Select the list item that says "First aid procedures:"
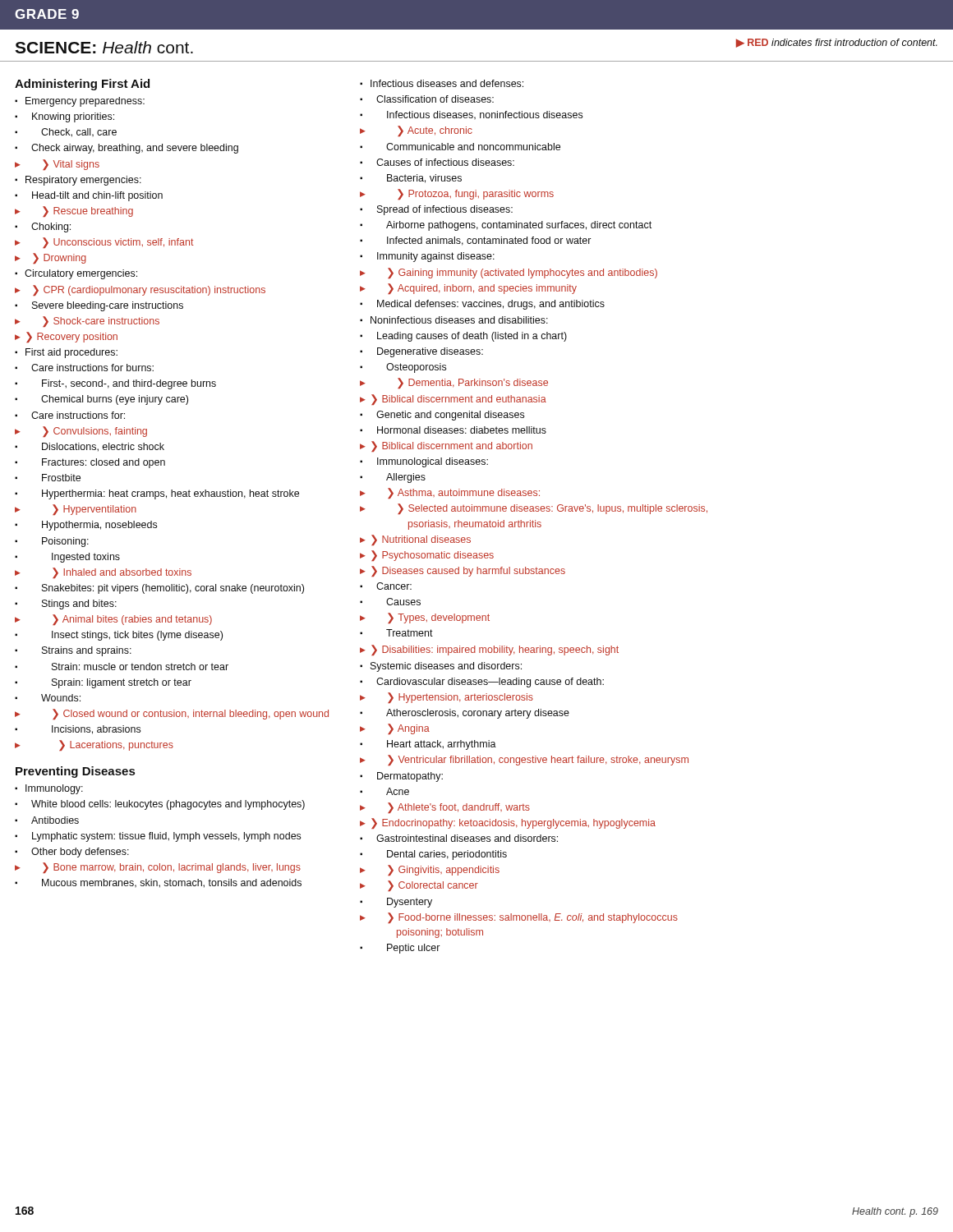The image size is (953, 1232). tap(71, 352)
